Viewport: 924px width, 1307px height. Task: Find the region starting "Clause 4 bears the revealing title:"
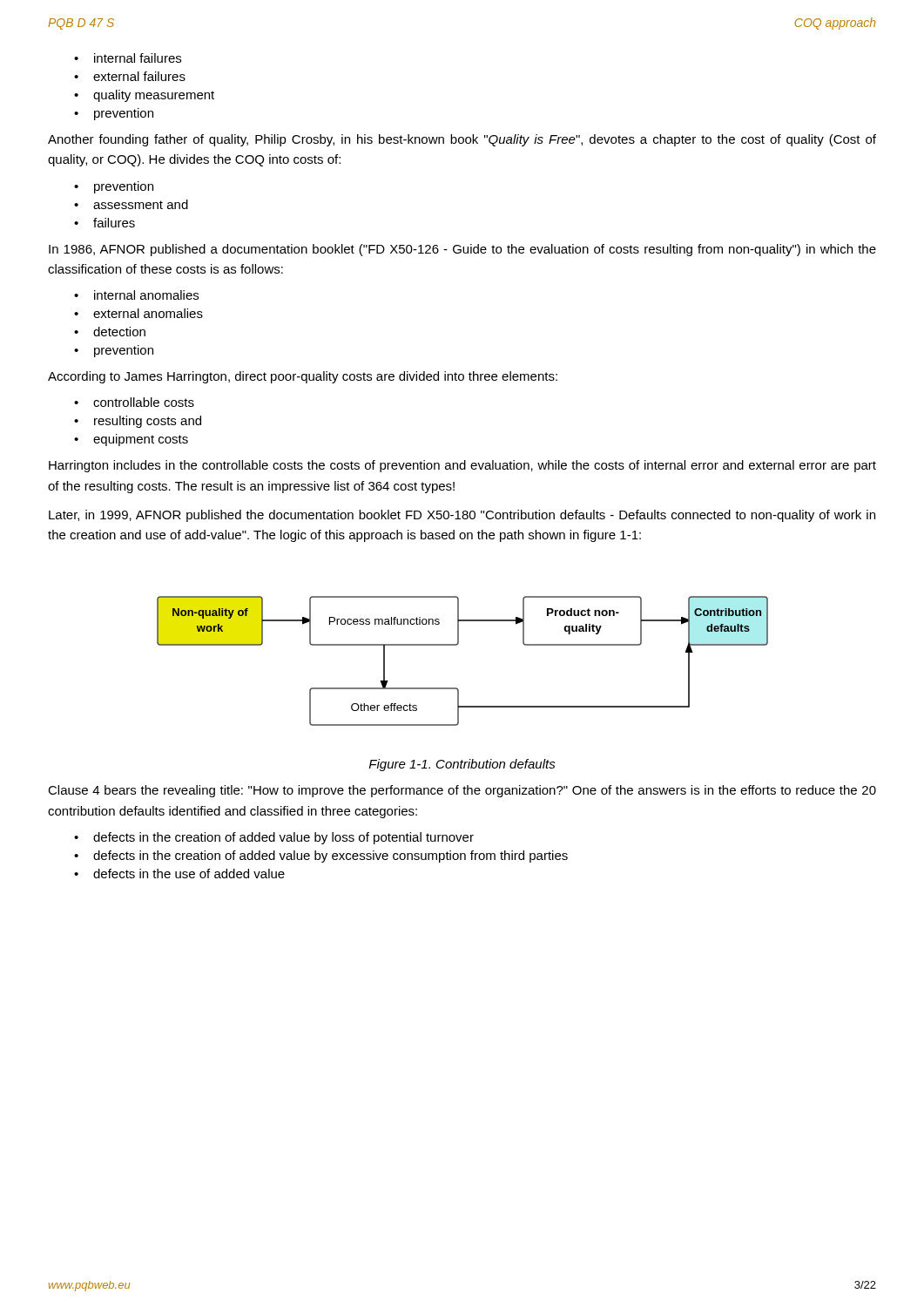pyautogui.click(x=462, y=800)
